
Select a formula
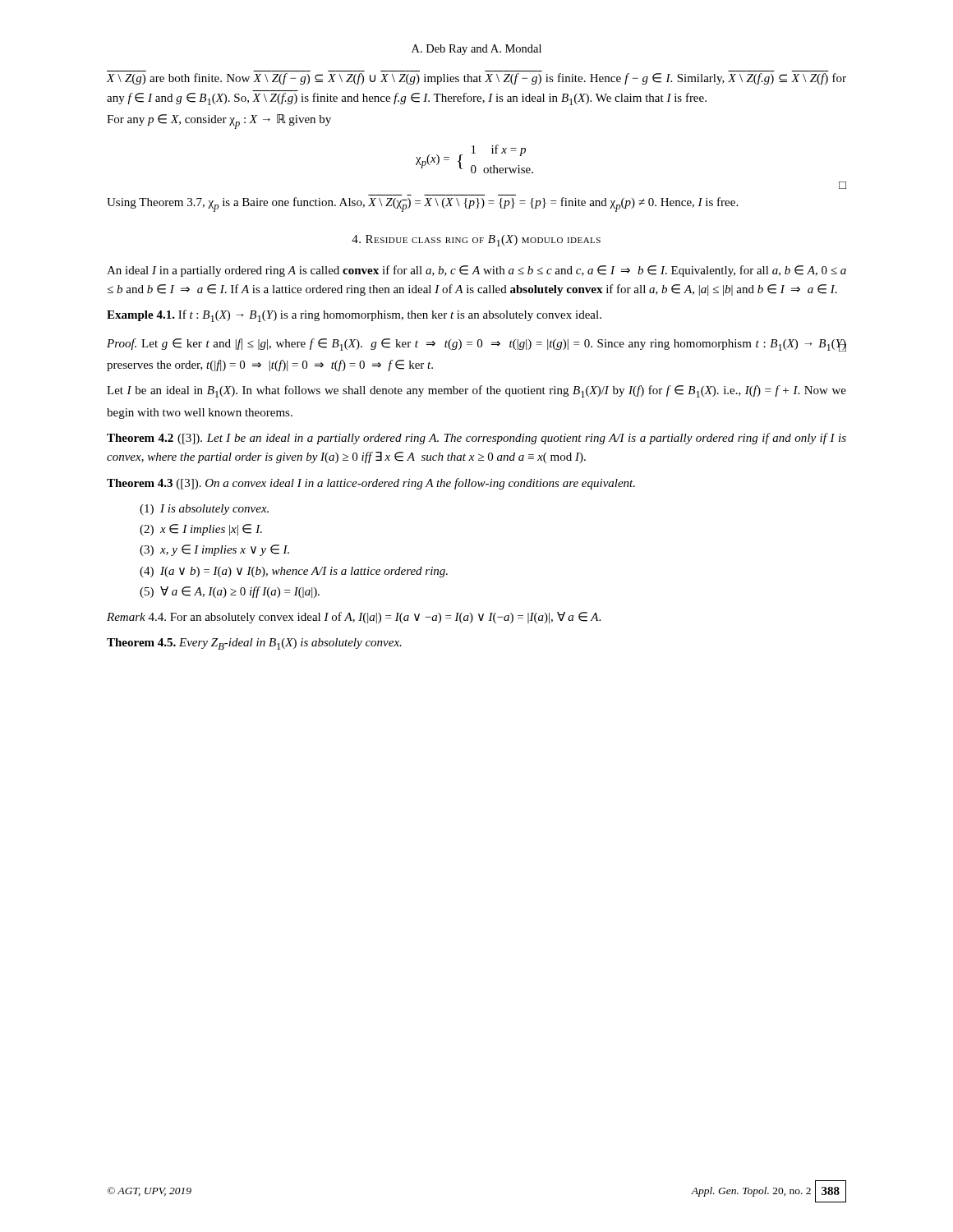(x=476, y=160)
